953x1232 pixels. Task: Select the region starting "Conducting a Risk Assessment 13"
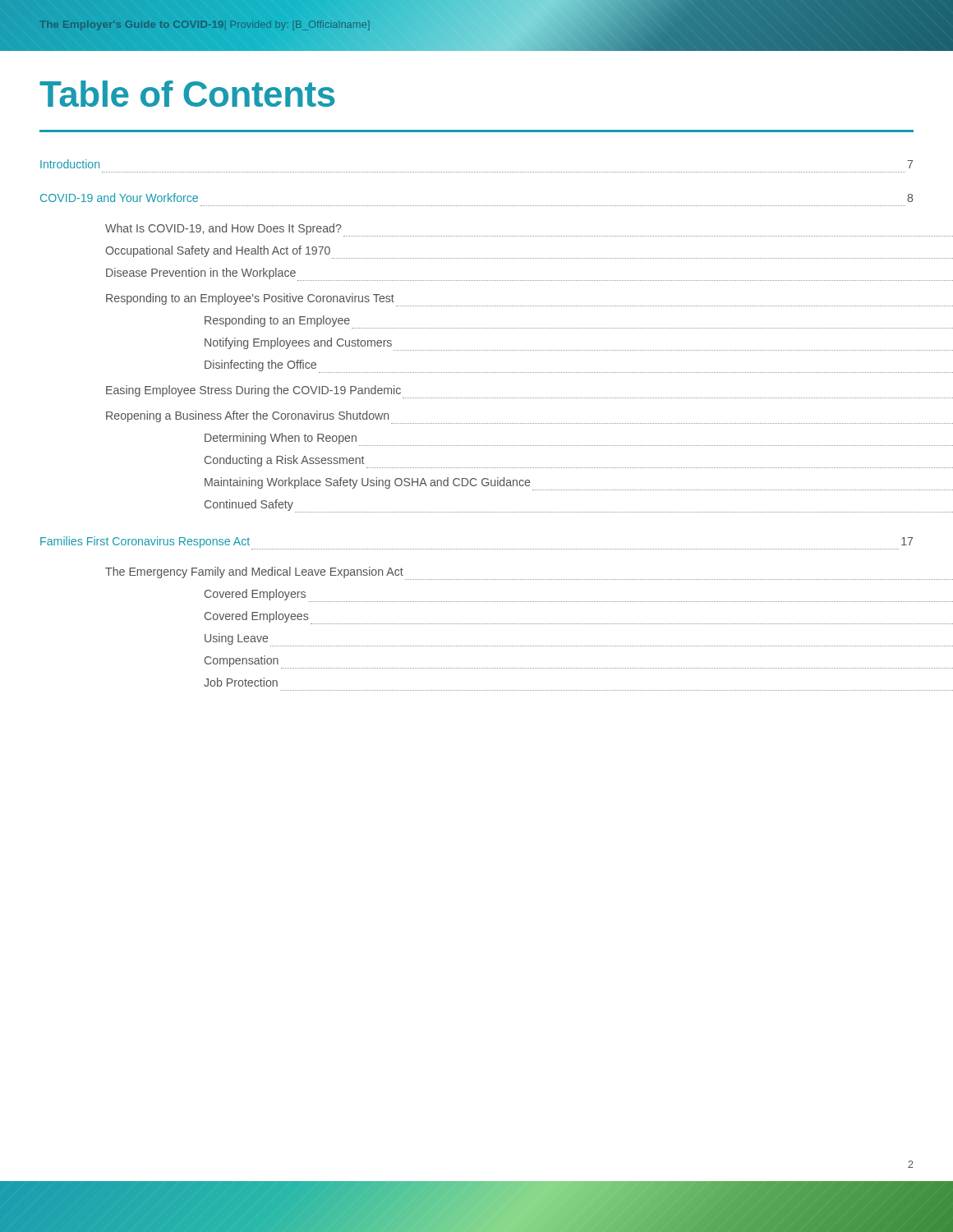click(578, 460)
